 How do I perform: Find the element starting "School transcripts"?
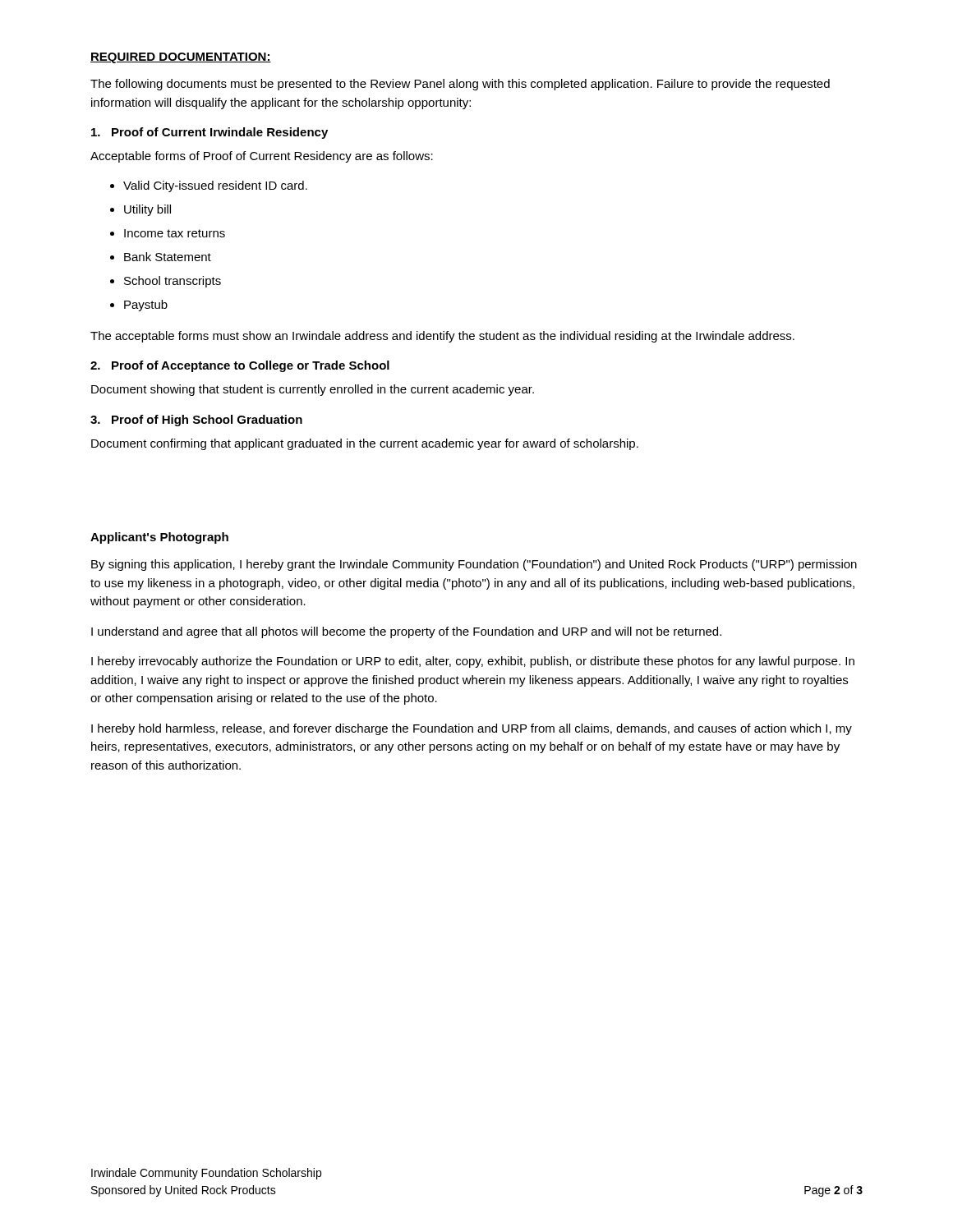pos(172,280)
